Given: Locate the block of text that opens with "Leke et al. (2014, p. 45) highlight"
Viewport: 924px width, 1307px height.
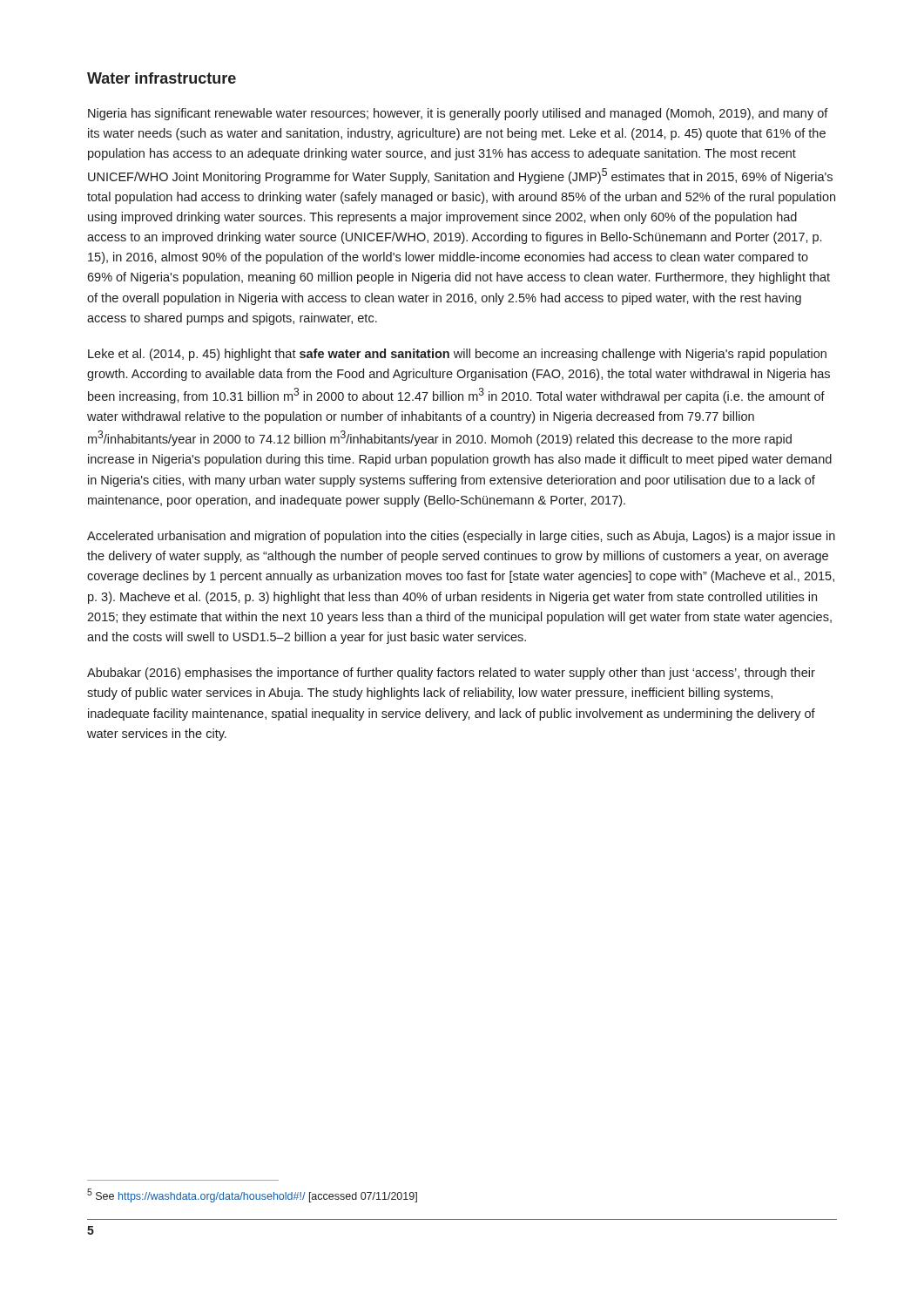Looking at the screenshot, I should pos(460,427).
